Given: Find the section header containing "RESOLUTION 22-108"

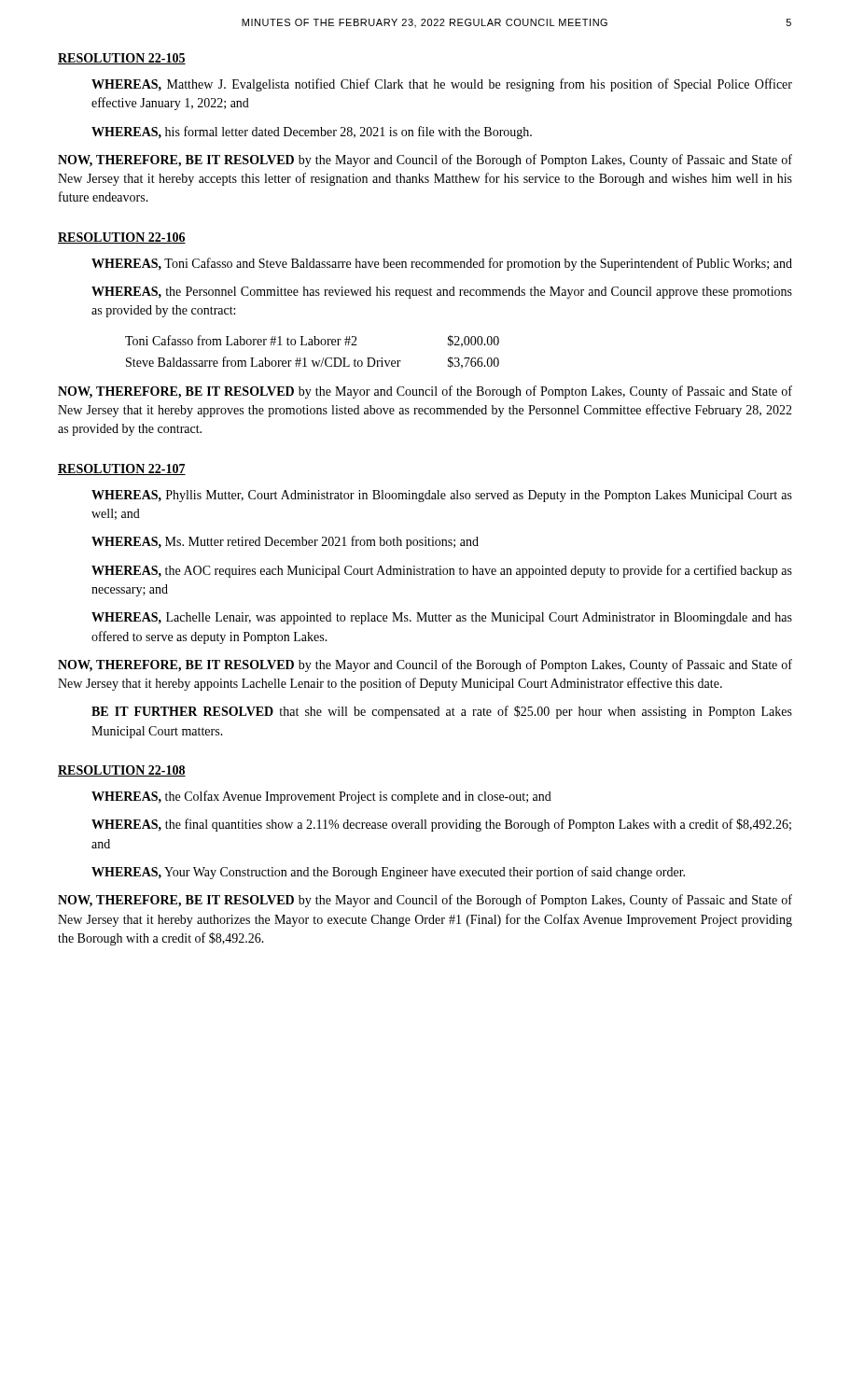Looking at the screenshot, I should click(122, 770).
